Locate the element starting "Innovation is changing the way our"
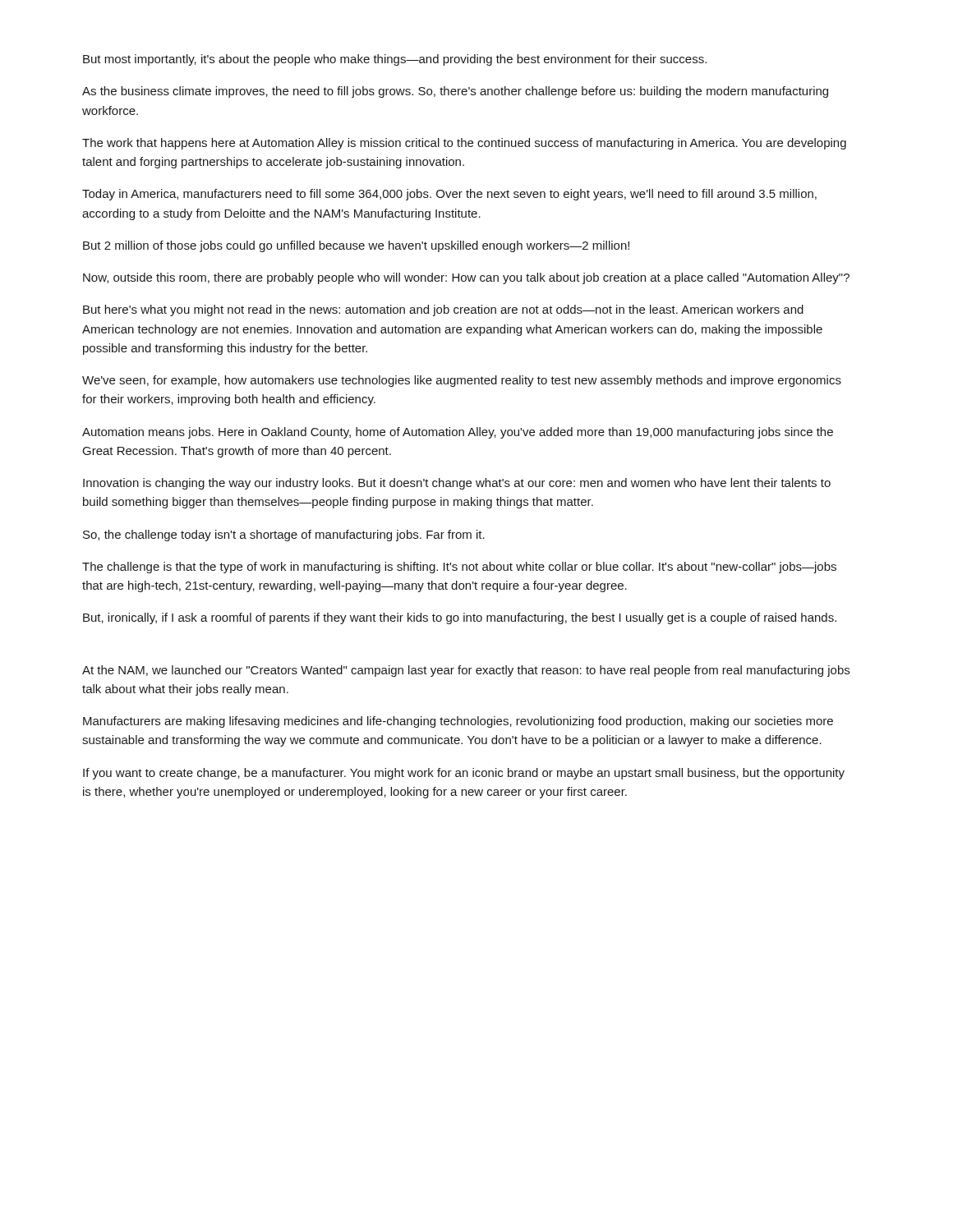 456,492
